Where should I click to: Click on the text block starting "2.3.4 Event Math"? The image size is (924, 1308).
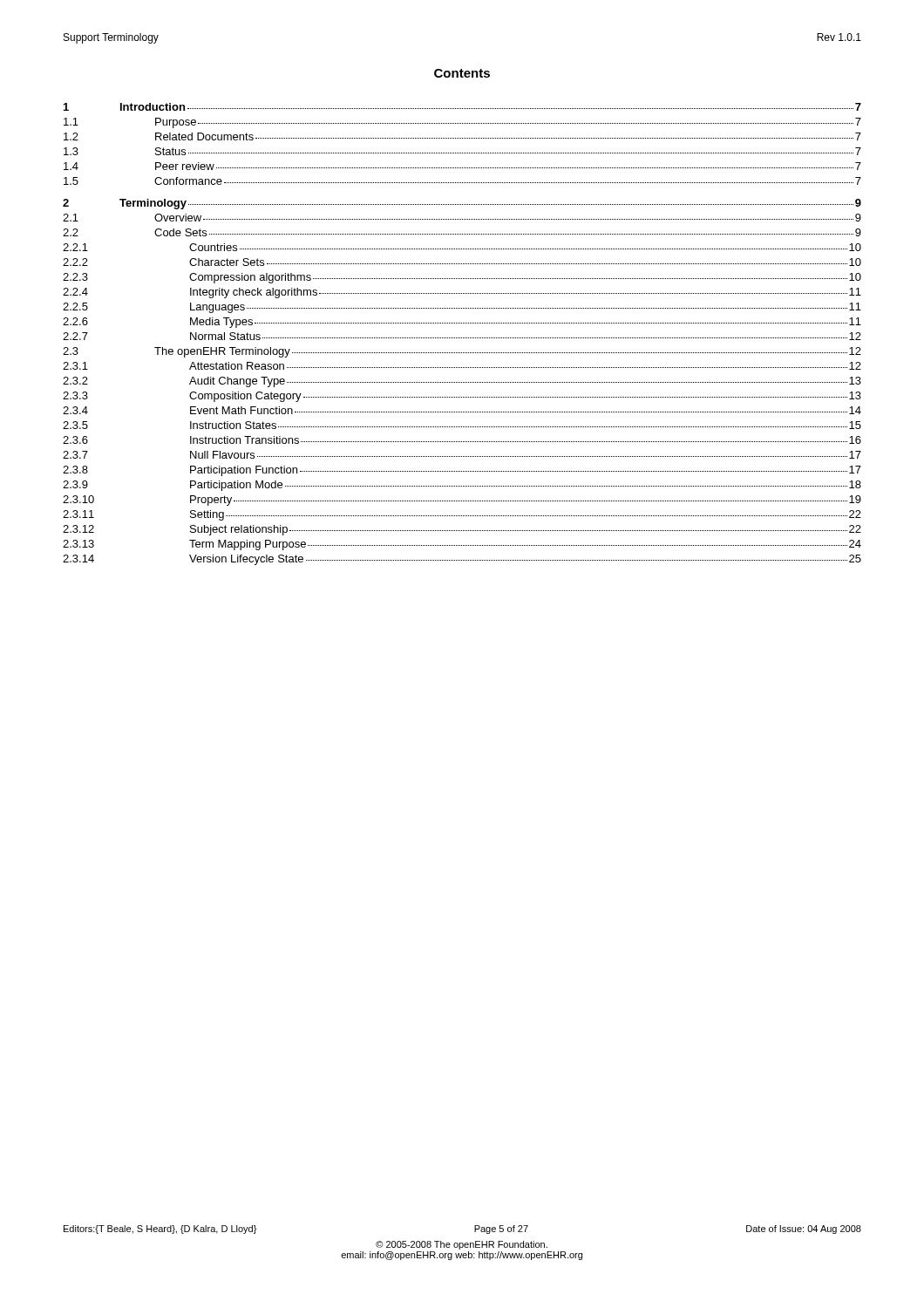point(462,410)
